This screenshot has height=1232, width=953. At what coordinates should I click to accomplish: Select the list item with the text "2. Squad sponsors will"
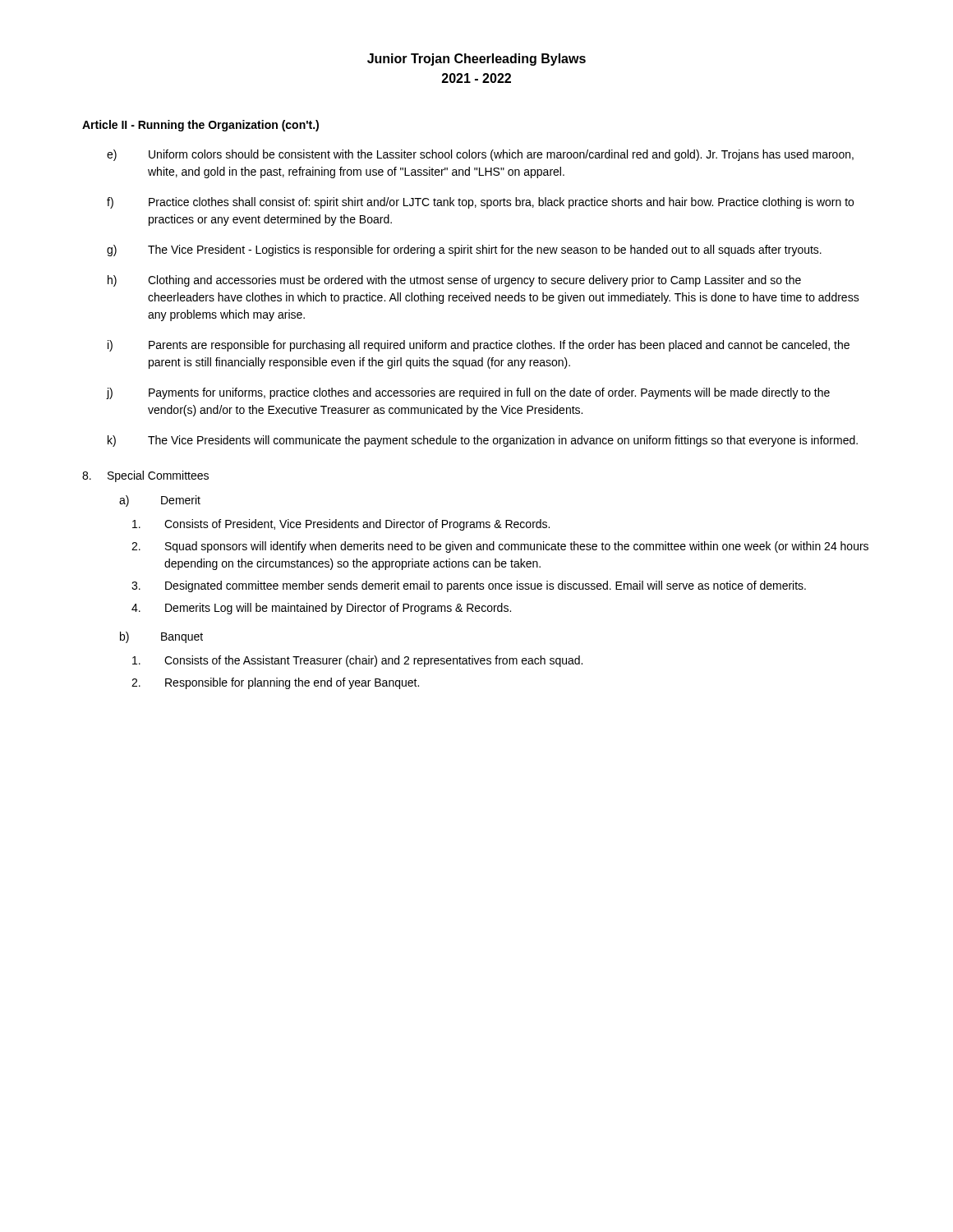point(476,555)
